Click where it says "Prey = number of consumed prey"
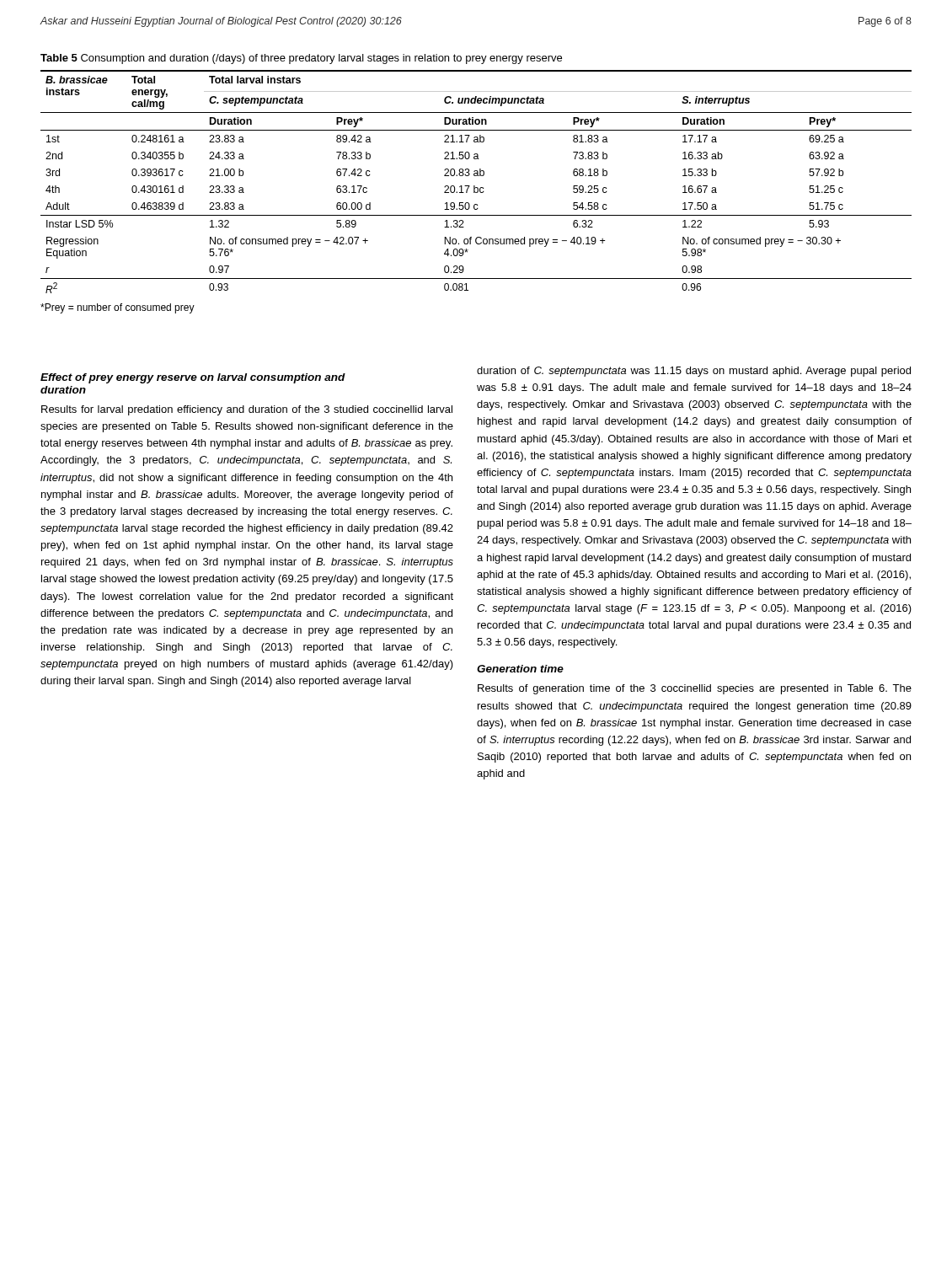 pos(117,308)
